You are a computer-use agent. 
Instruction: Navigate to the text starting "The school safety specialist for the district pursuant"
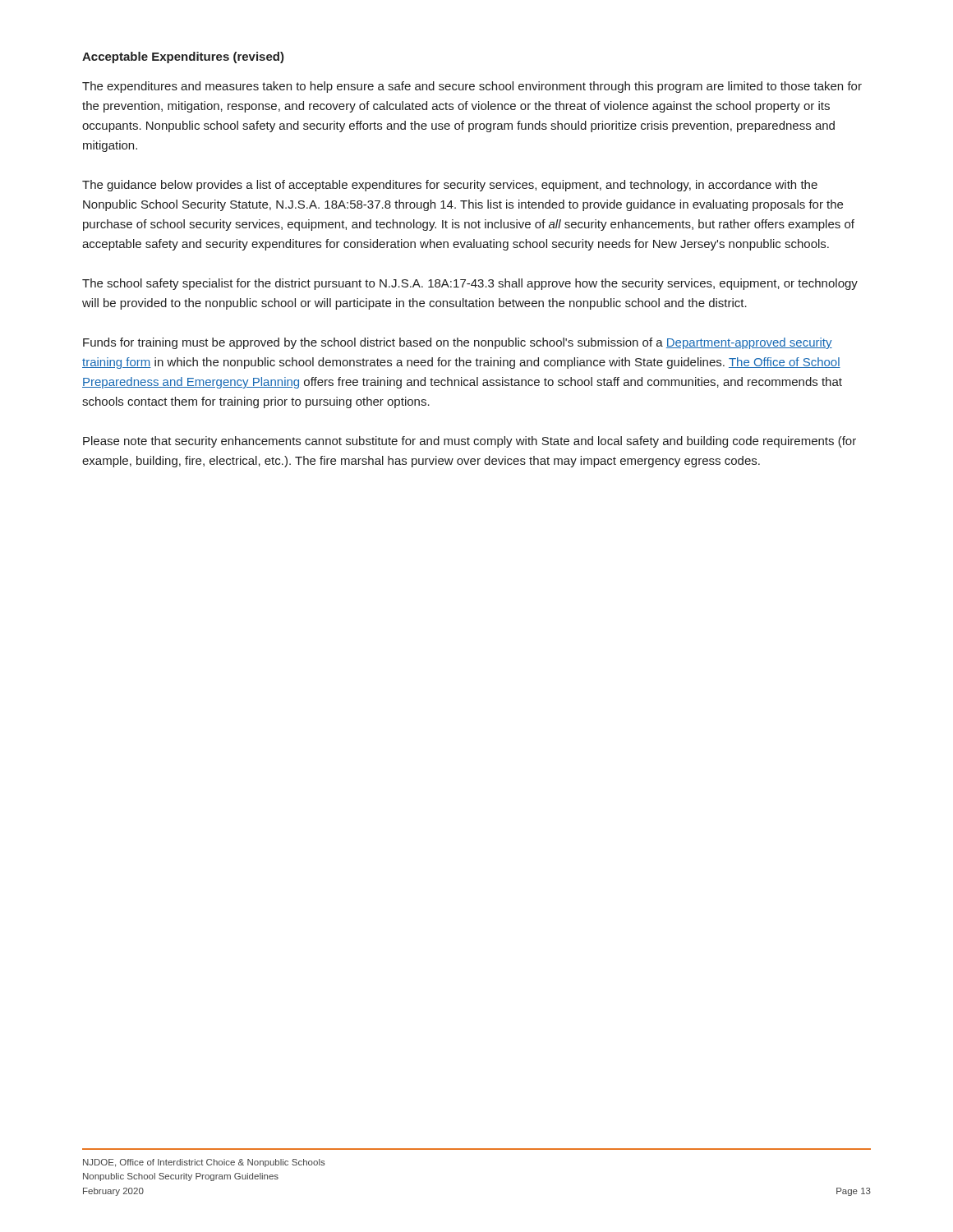pyautogui.click(x=470, y=293)
